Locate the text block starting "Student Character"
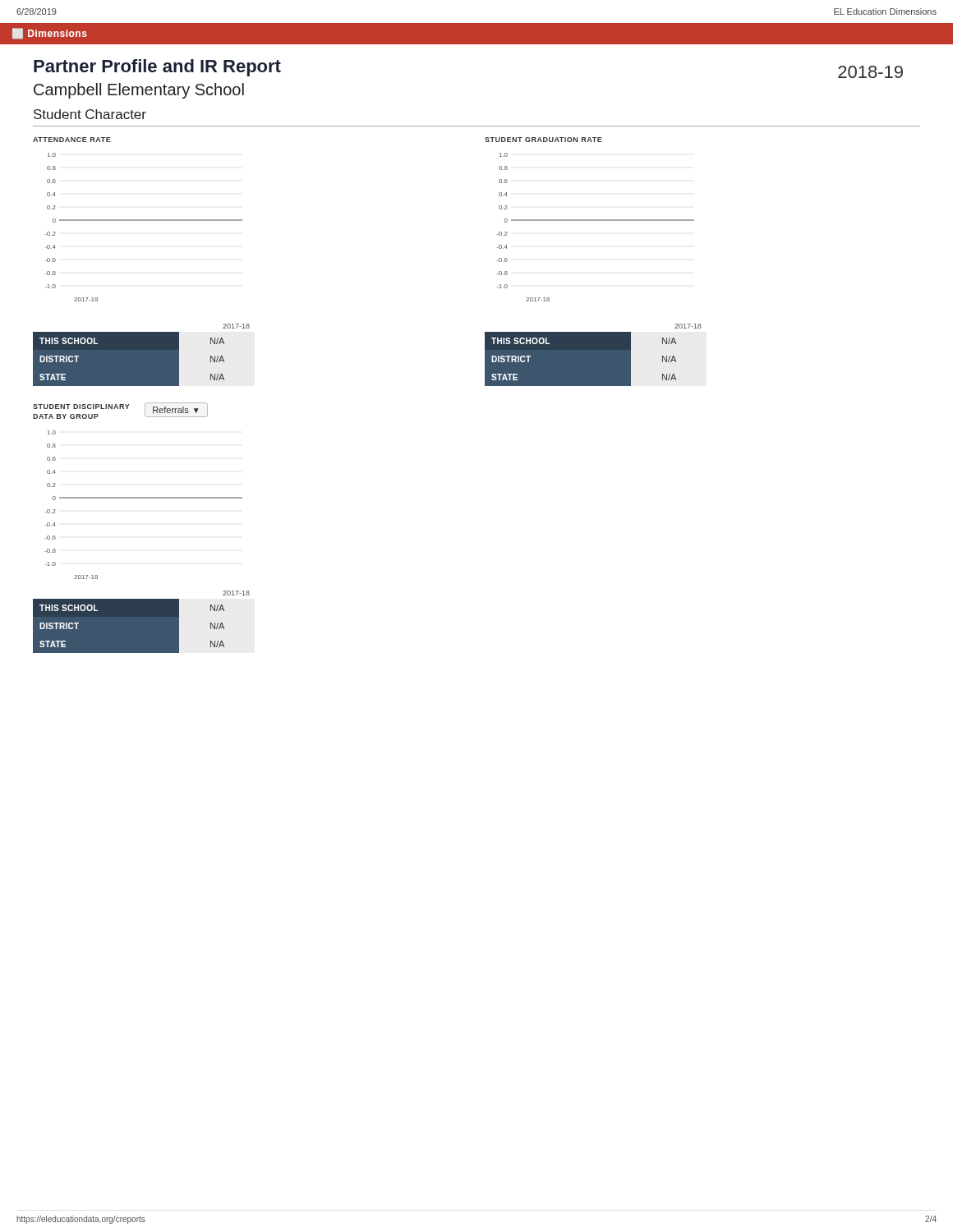 tap(90, 115)
